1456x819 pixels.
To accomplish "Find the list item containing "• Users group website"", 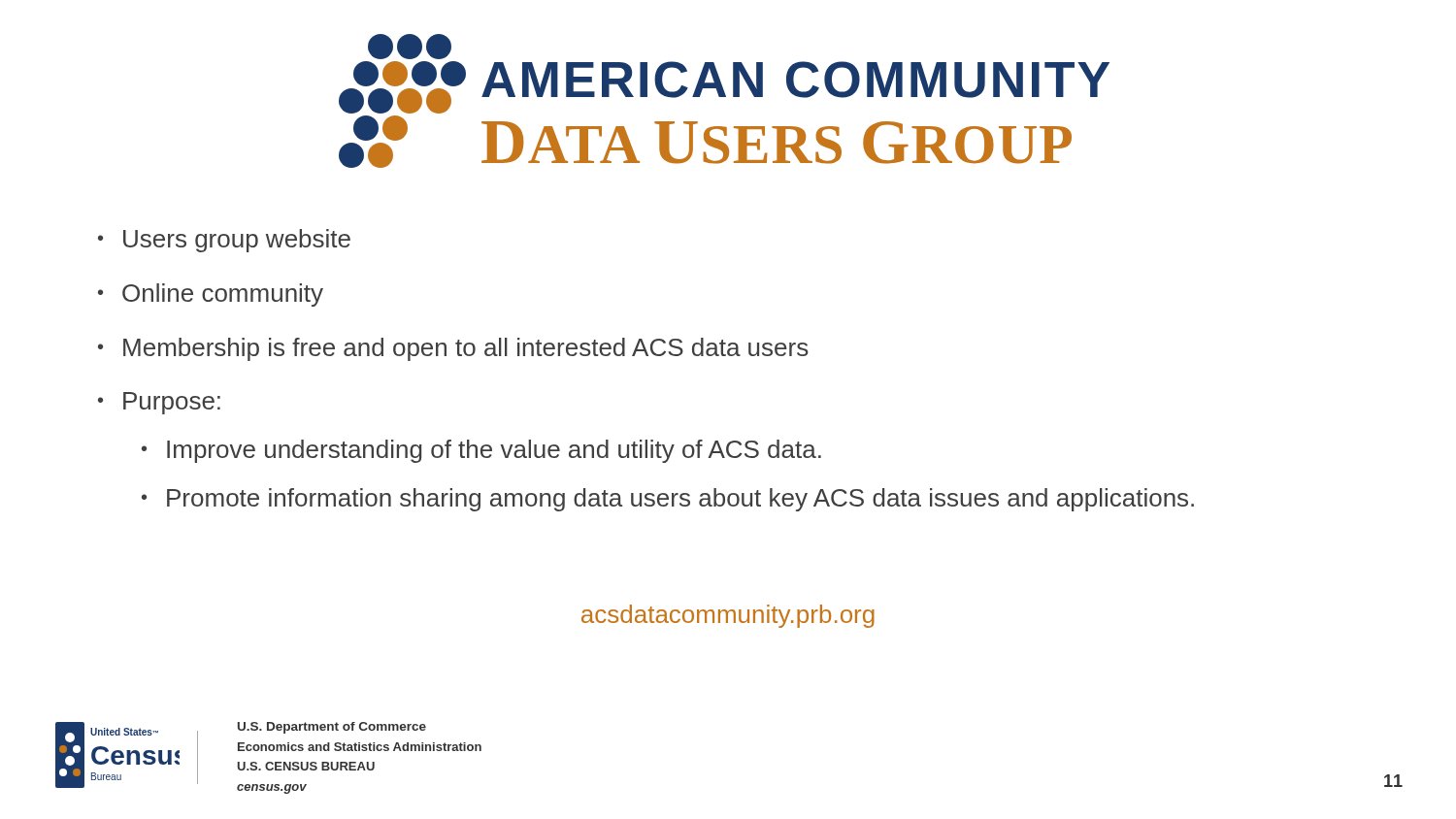I will [x=224, y=240].
